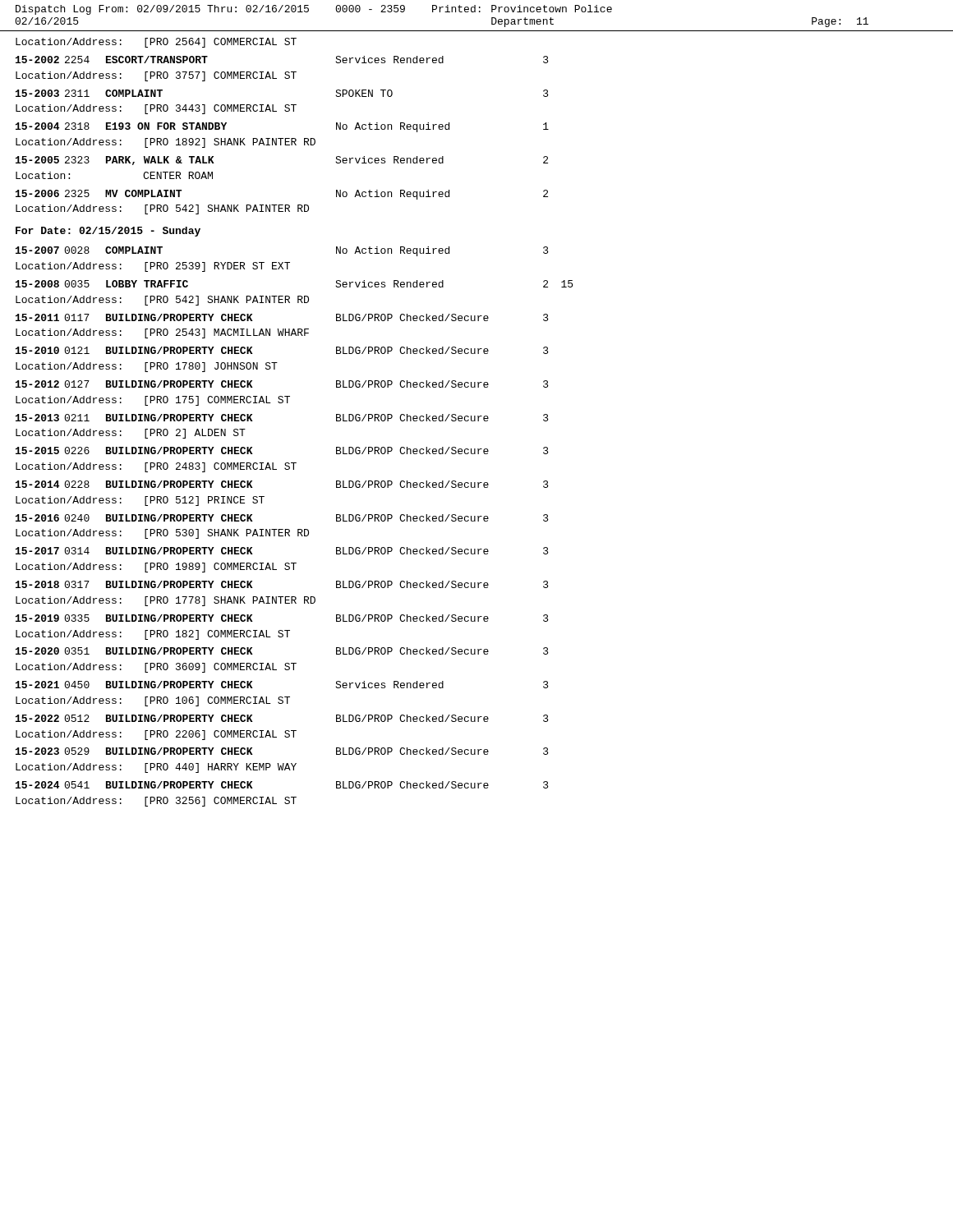Locate the block of text that opens with "15-2006 2325 MV COMPLAINT No Action Required 2"
This screenshot has height=1232, width=953.
point(282,202)
